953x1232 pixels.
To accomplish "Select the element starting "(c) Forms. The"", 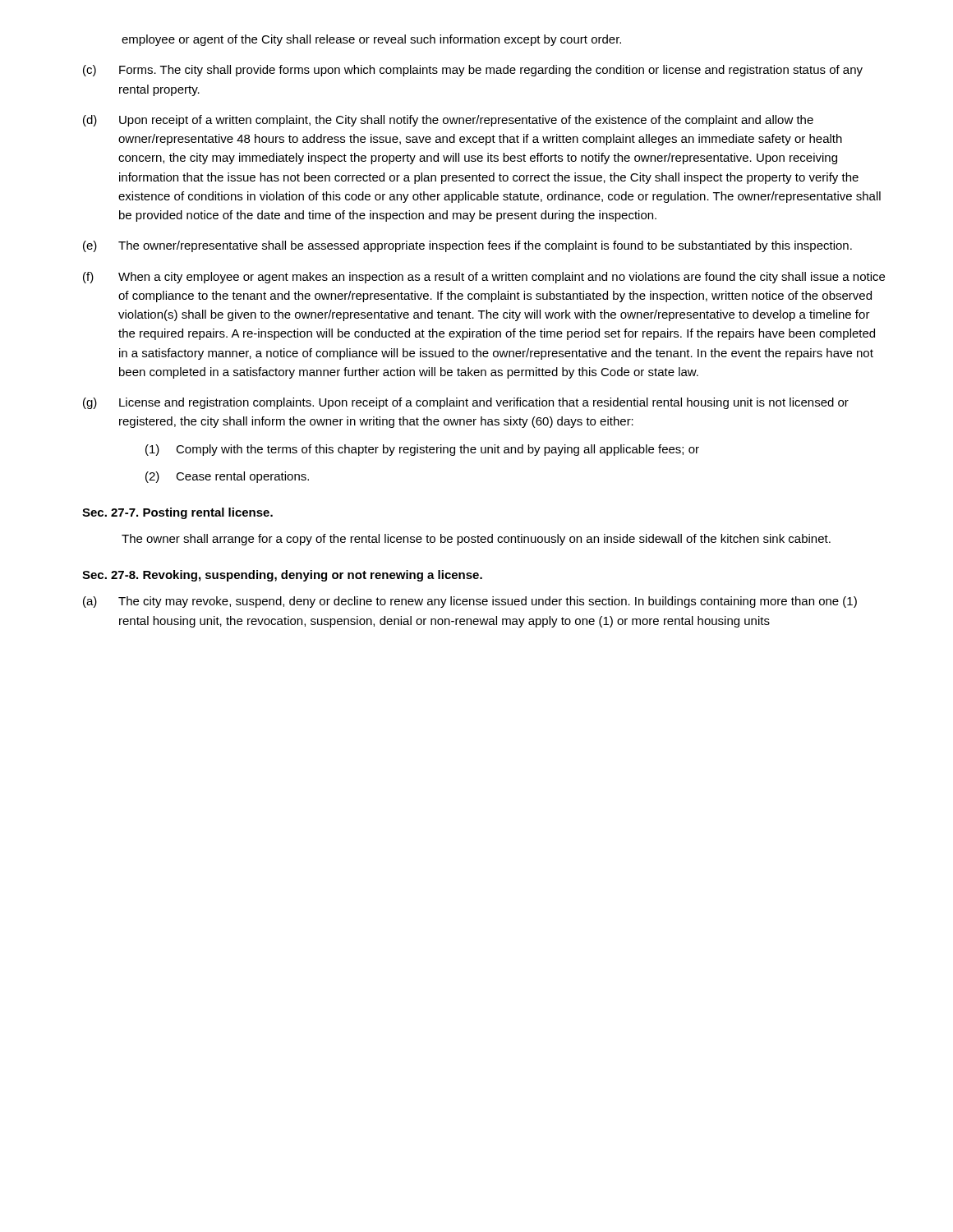I will pos(485,79).
